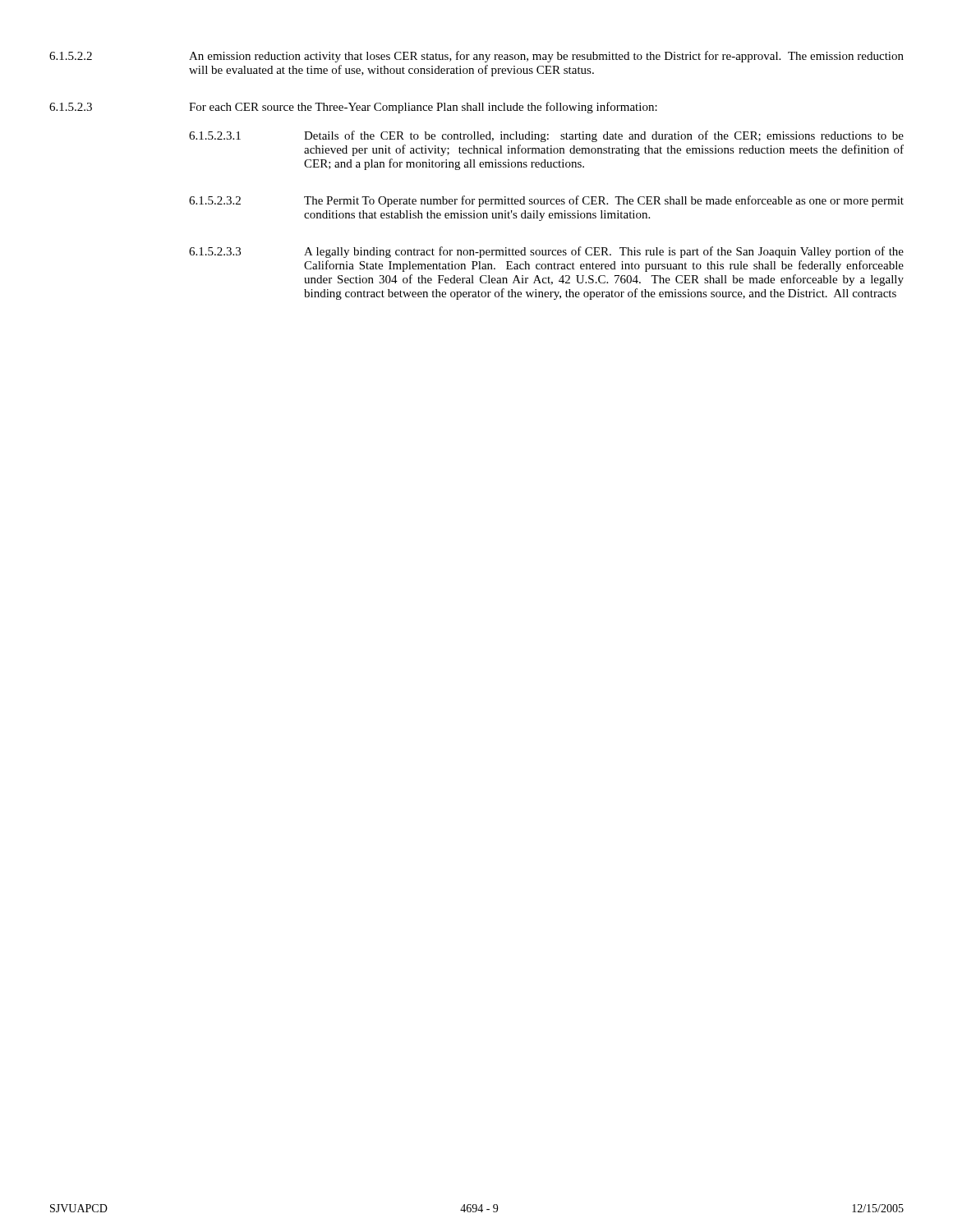
Task: Where is the passage that starts "6.1.5.2.3.3 A legally binding"?
Action: pyautogui.click(x=546, y=273)
